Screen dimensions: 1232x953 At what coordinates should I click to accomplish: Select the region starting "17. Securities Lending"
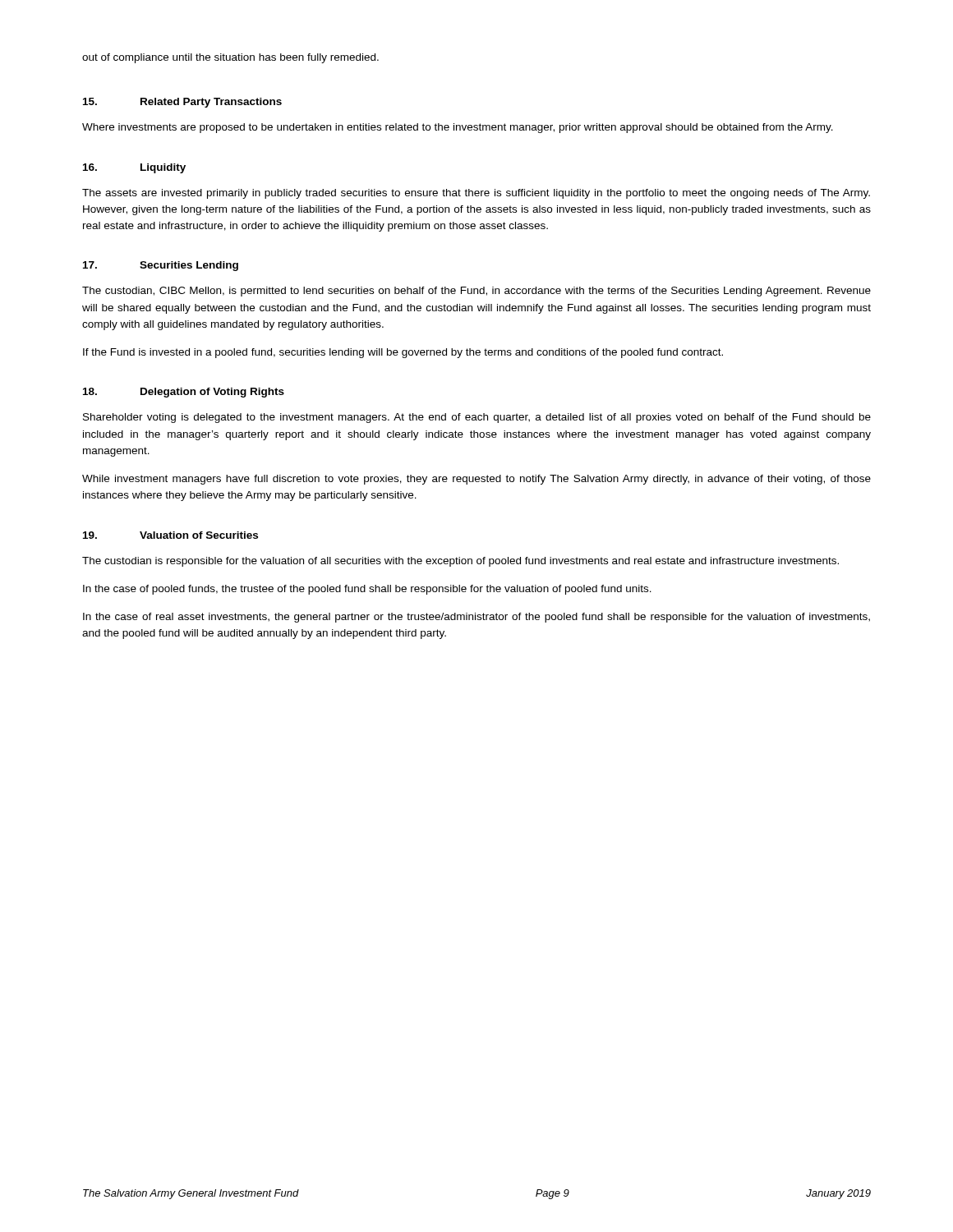[161, 265]
